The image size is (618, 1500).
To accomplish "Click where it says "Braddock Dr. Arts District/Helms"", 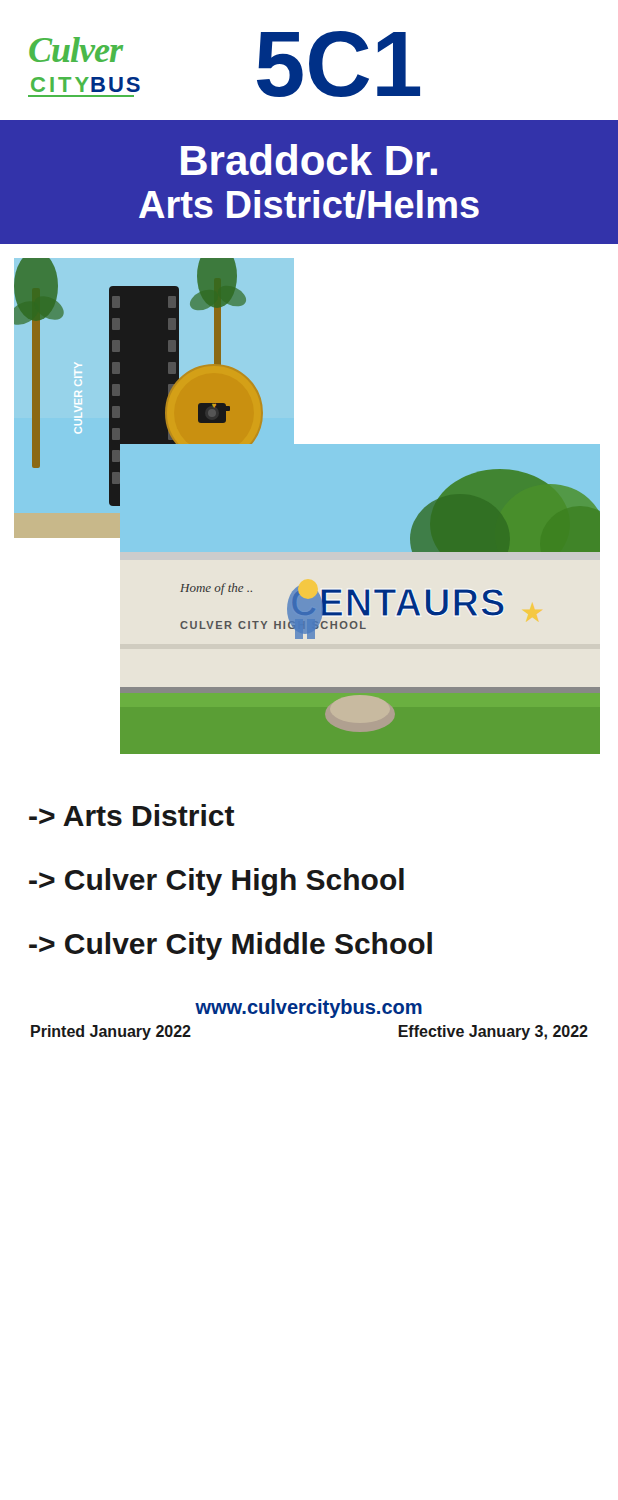I will point(309,182).
